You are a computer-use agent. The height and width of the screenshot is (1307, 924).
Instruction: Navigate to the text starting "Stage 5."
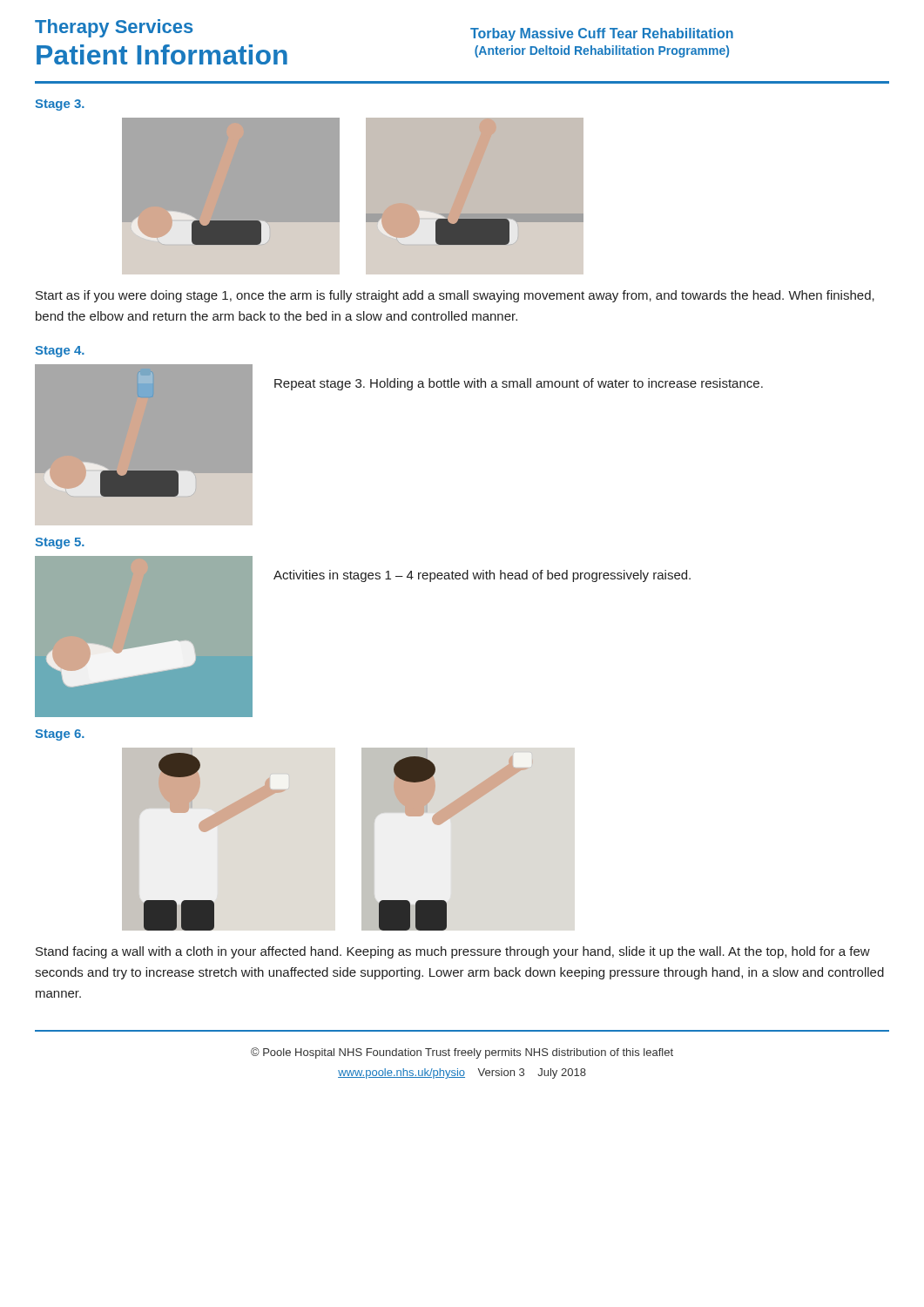[x=60, y=541]
